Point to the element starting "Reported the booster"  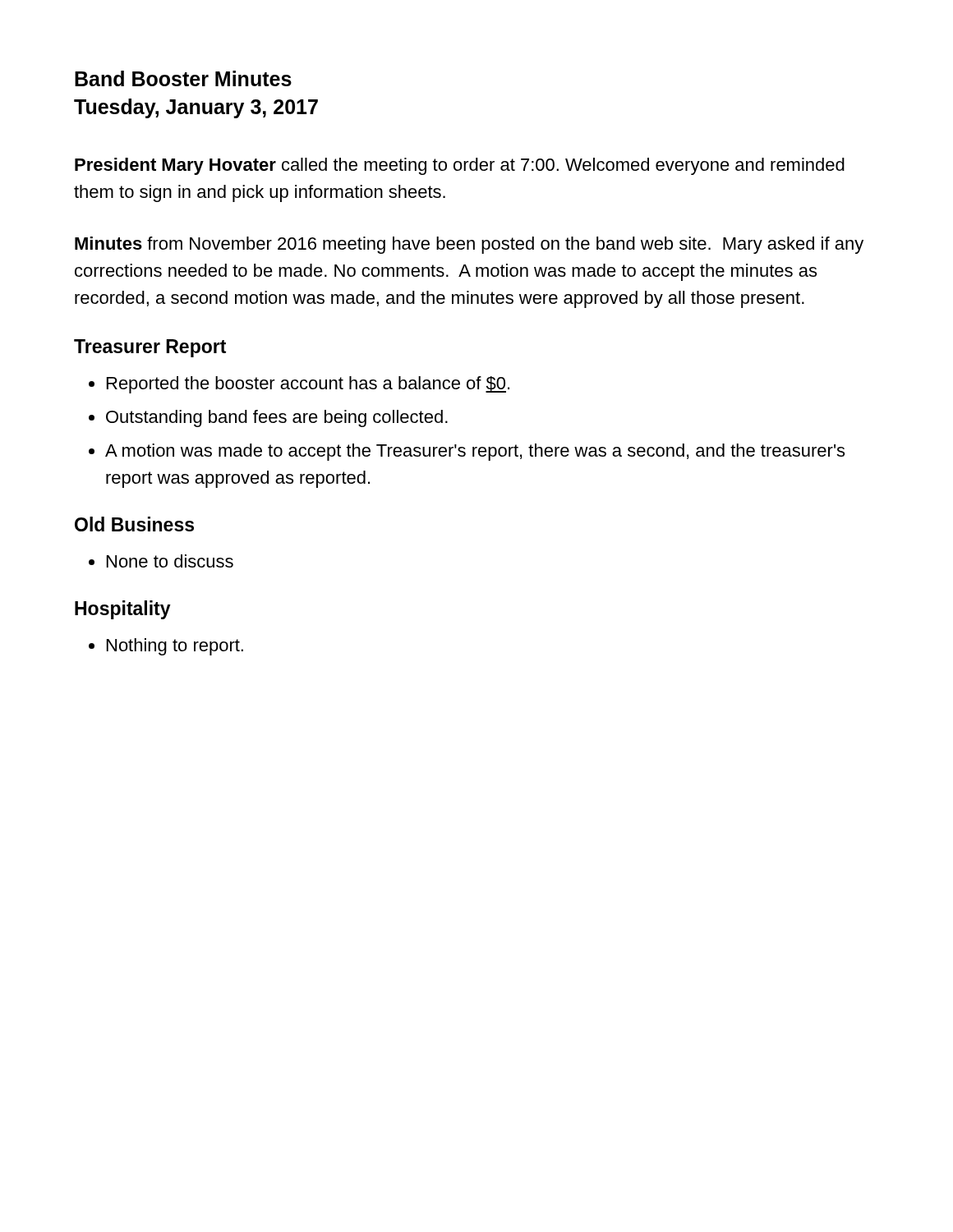coord(476,383)
